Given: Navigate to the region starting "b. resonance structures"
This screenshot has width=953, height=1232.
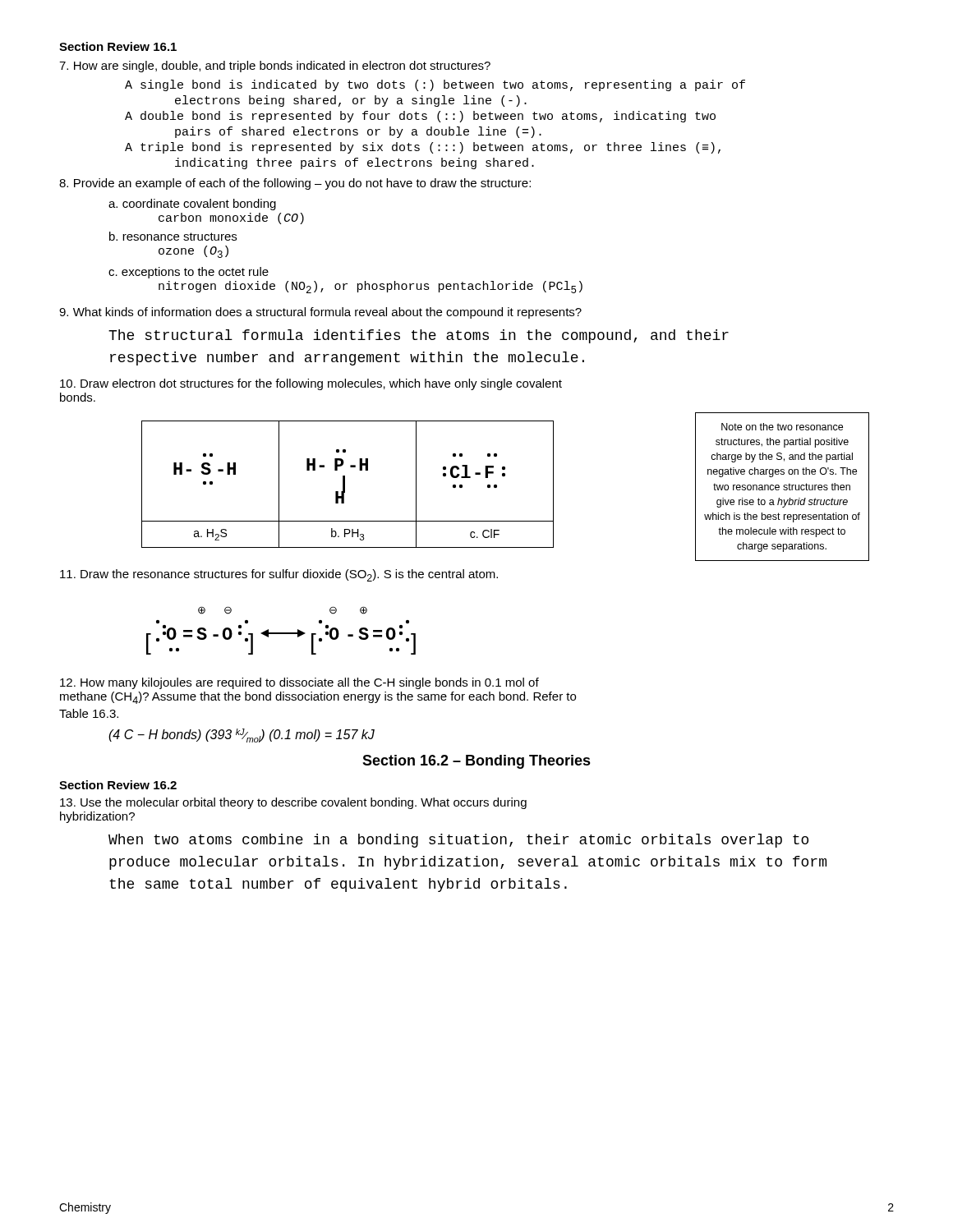Looking at the screenshot, I should click(x=173, y=236).
